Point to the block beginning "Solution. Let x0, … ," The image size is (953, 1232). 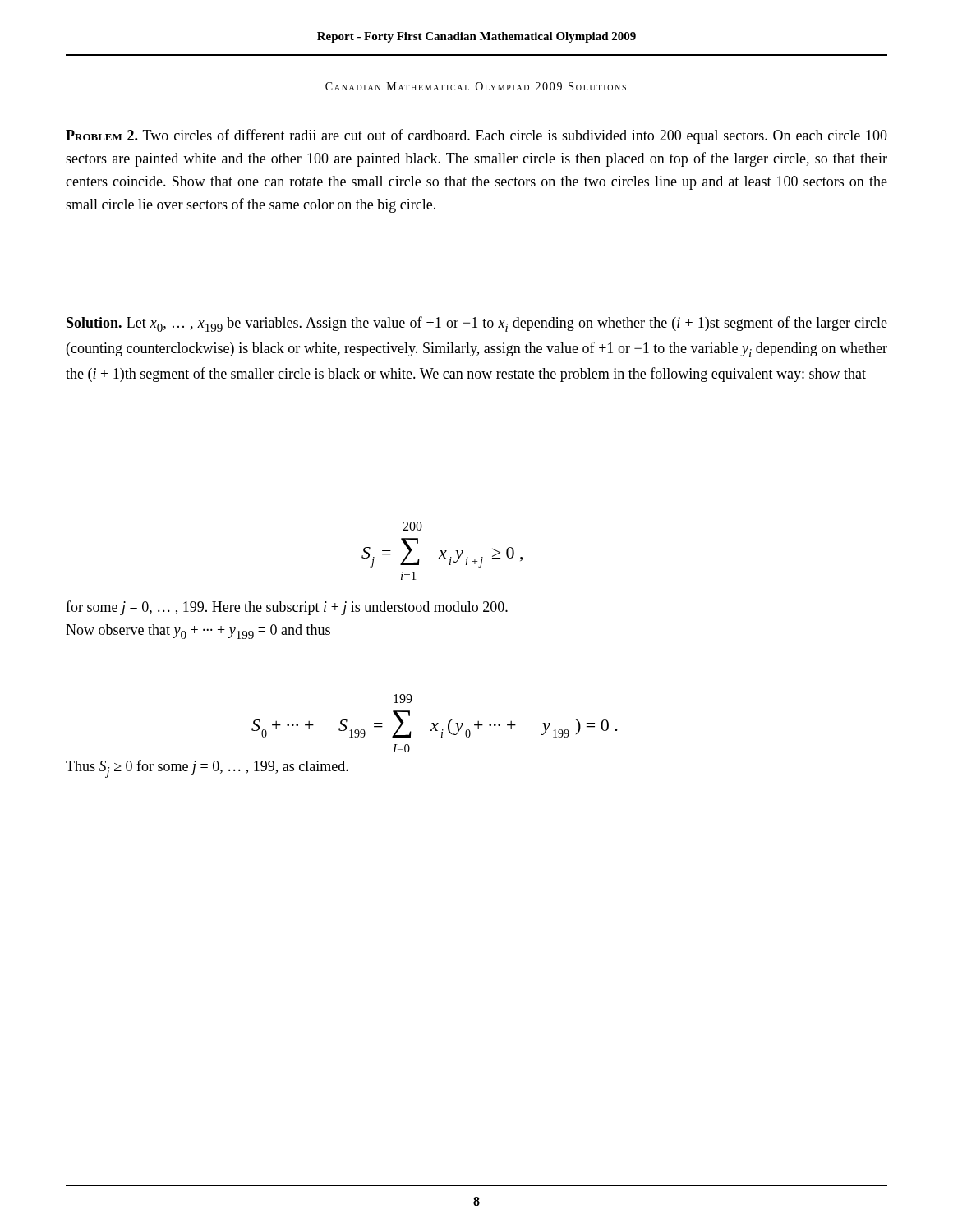[476, 348]
